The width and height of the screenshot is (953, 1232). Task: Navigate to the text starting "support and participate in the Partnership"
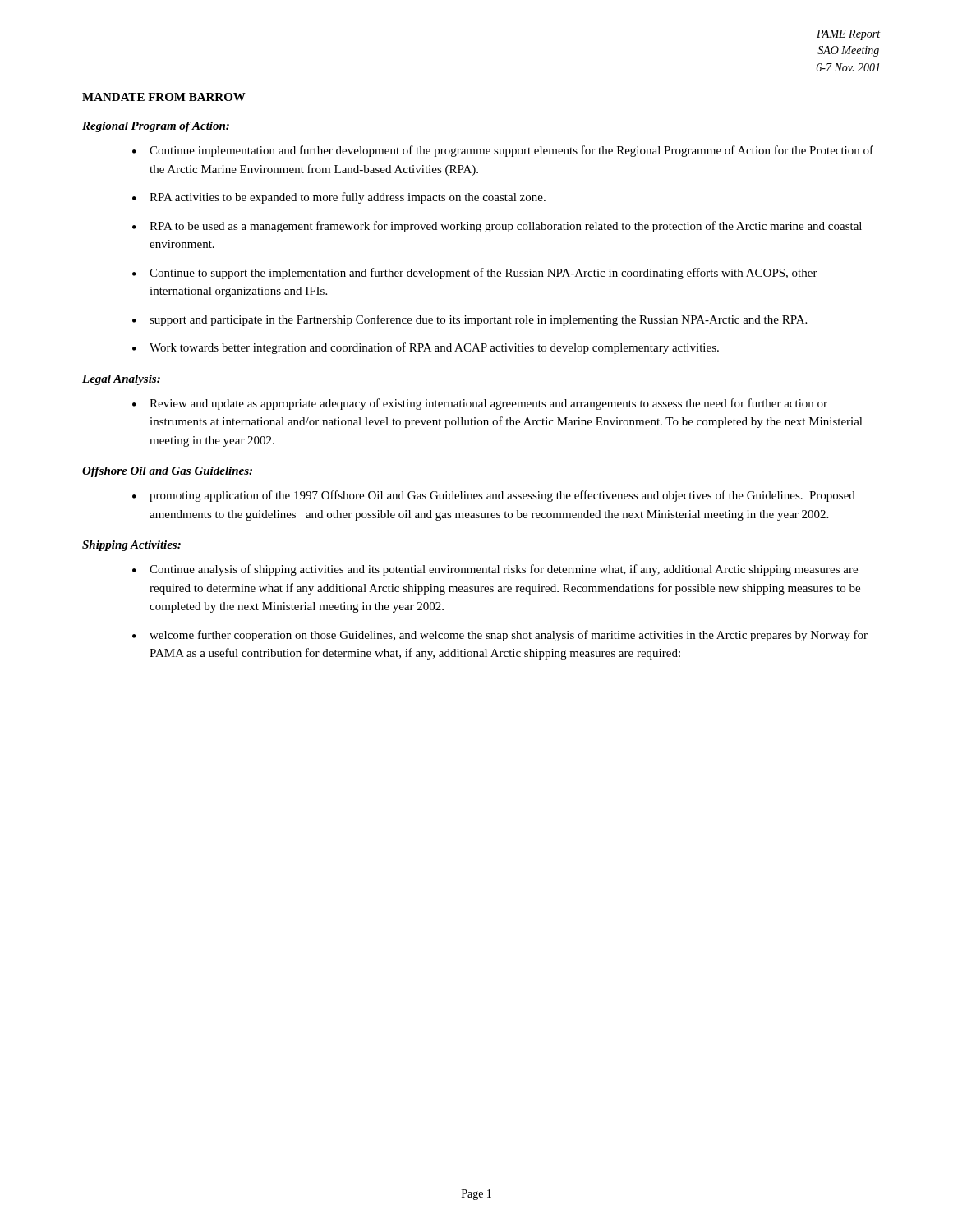coord(479,319)
